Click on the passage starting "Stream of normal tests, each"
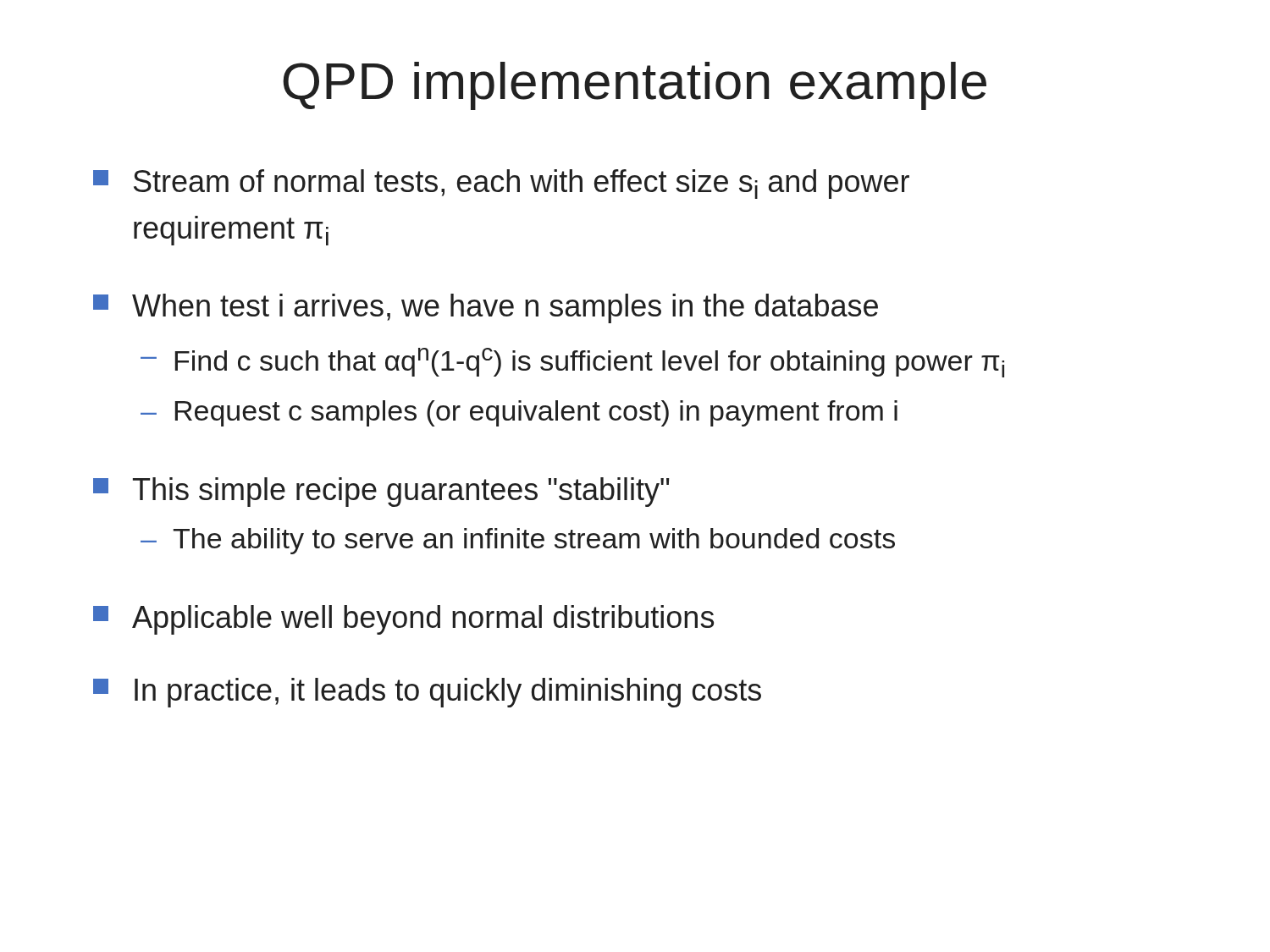The image size is (1270, 952). point(501,208)
